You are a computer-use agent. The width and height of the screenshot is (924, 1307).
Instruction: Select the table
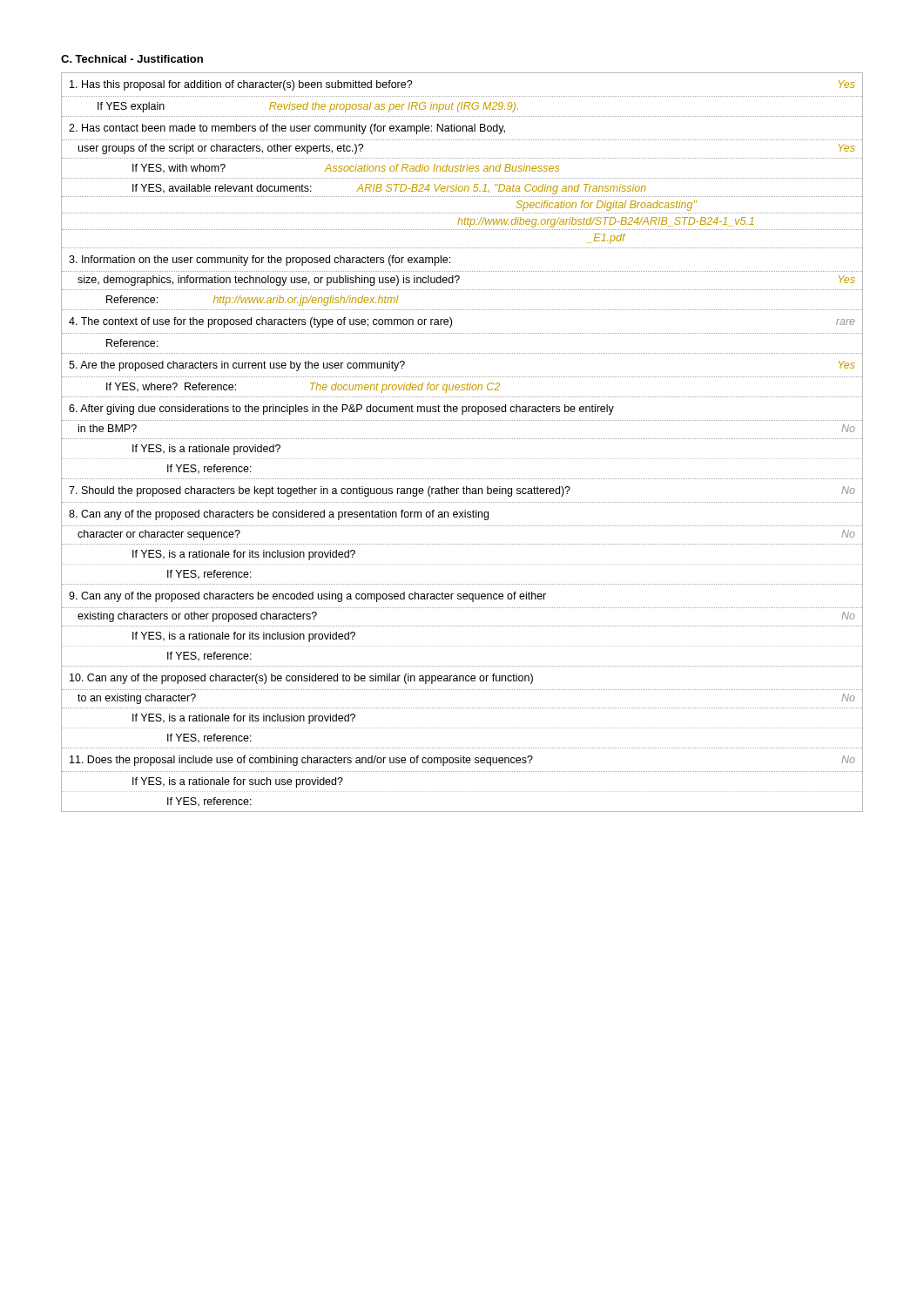tap(462, 442)
